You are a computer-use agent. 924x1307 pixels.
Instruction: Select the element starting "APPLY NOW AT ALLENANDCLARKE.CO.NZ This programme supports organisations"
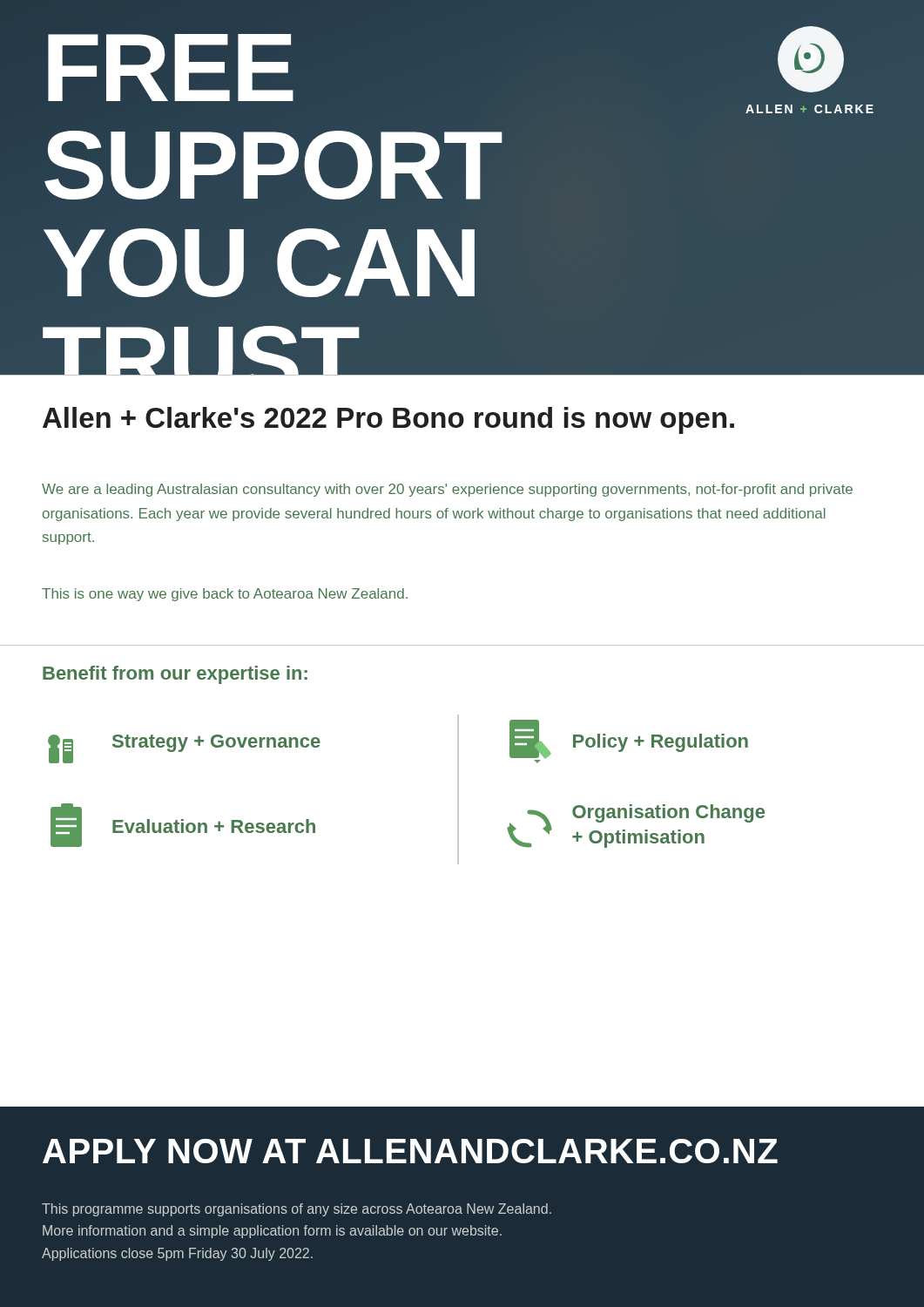click(x=462, y=1198)
